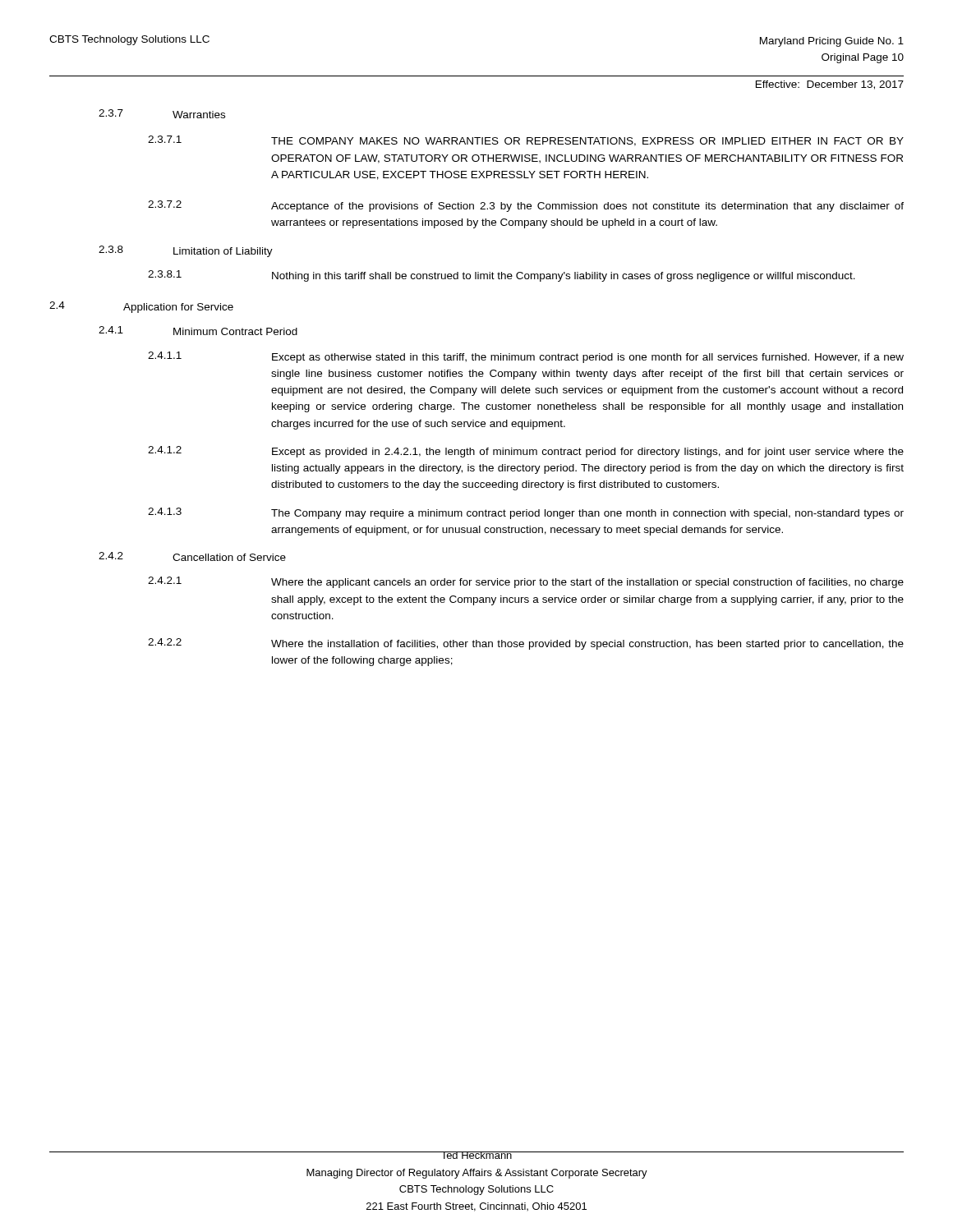Screen dimensions: 1232x953
Task: Select the text block containing "4.2.2 Where the installation of facilities,"
Action: 526,652
